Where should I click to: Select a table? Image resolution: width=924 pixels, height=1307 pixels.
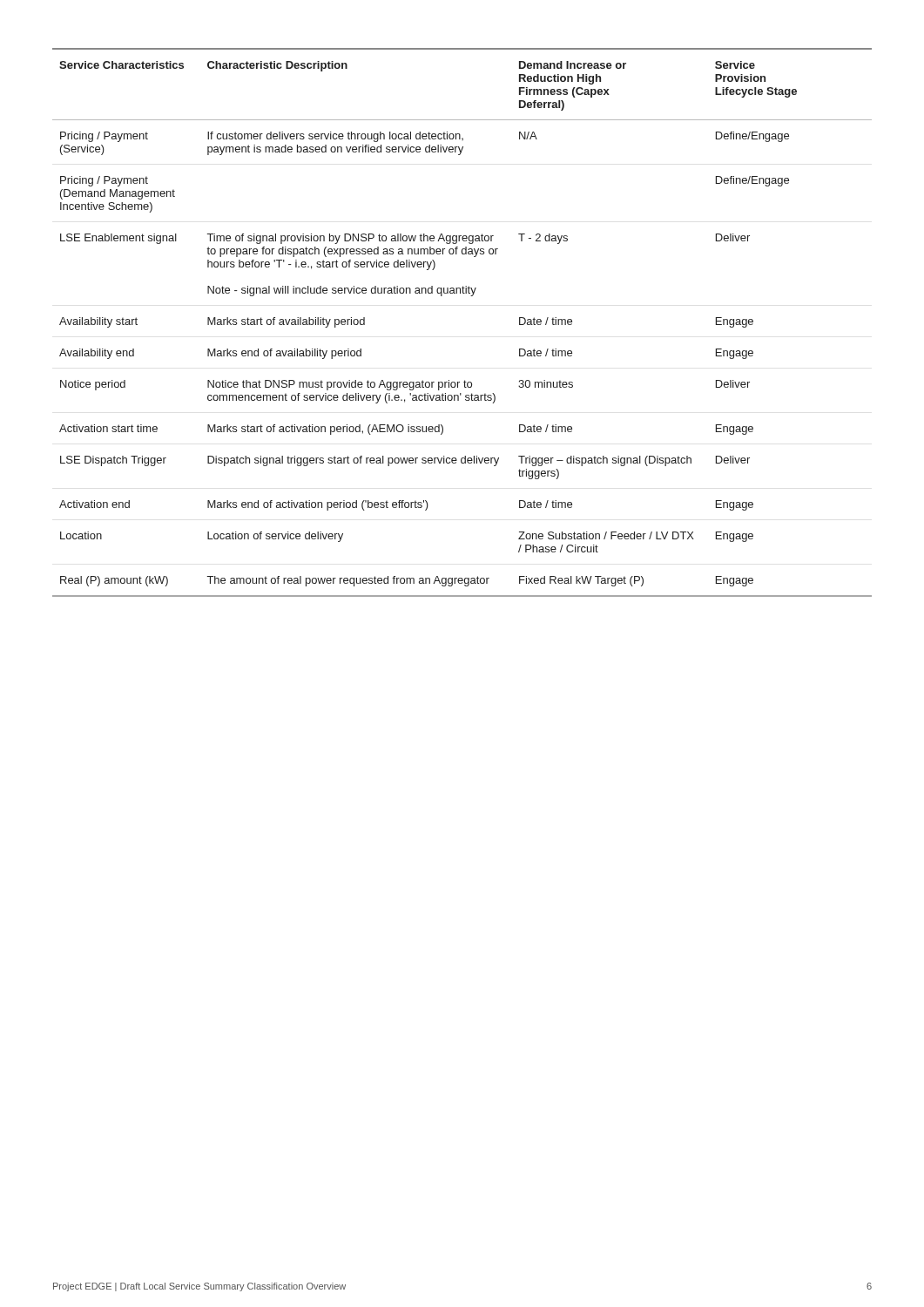tap(462, 322)
